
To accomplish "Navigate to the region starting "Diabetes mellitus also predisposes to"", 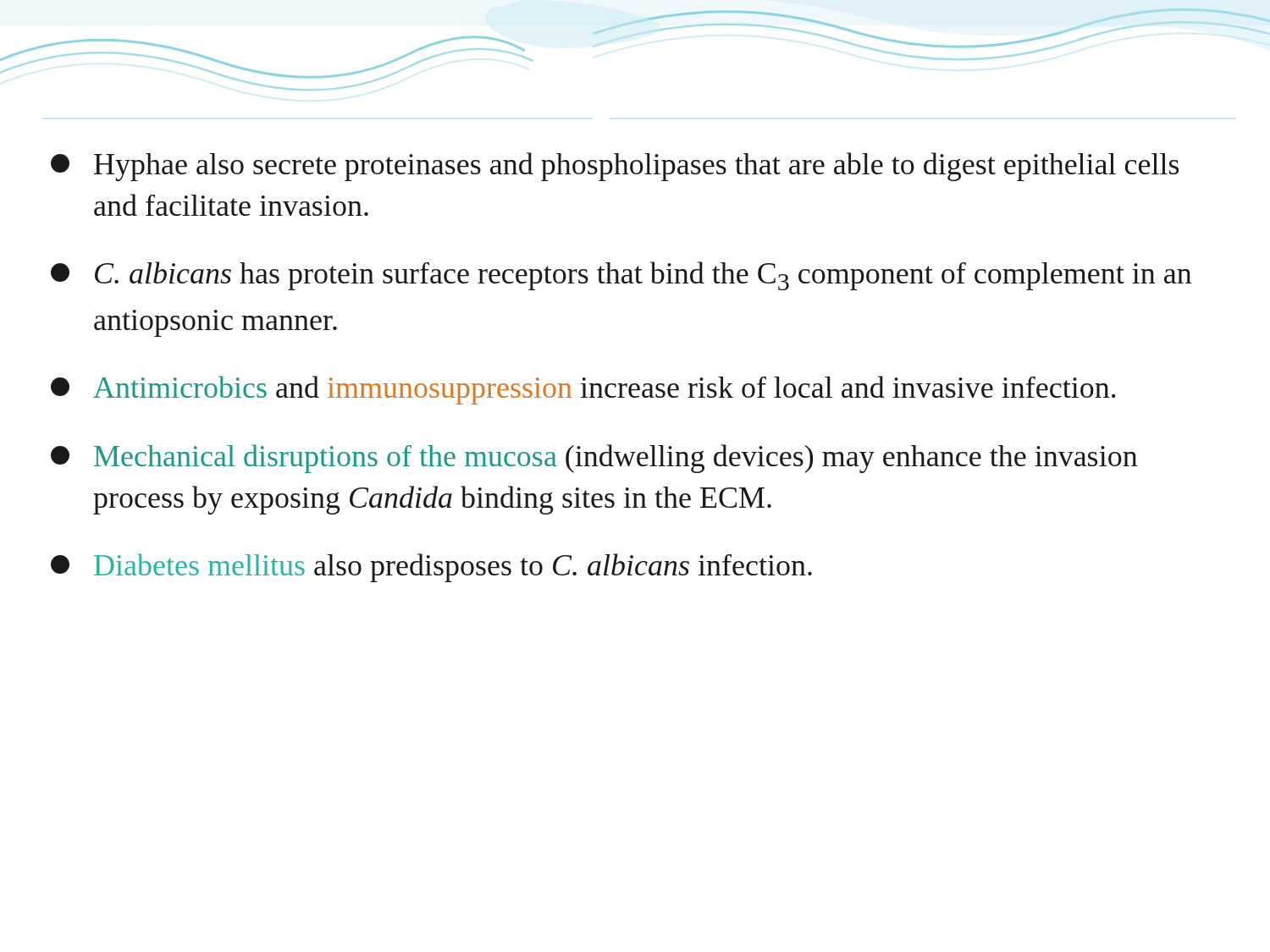I will 635,566.
